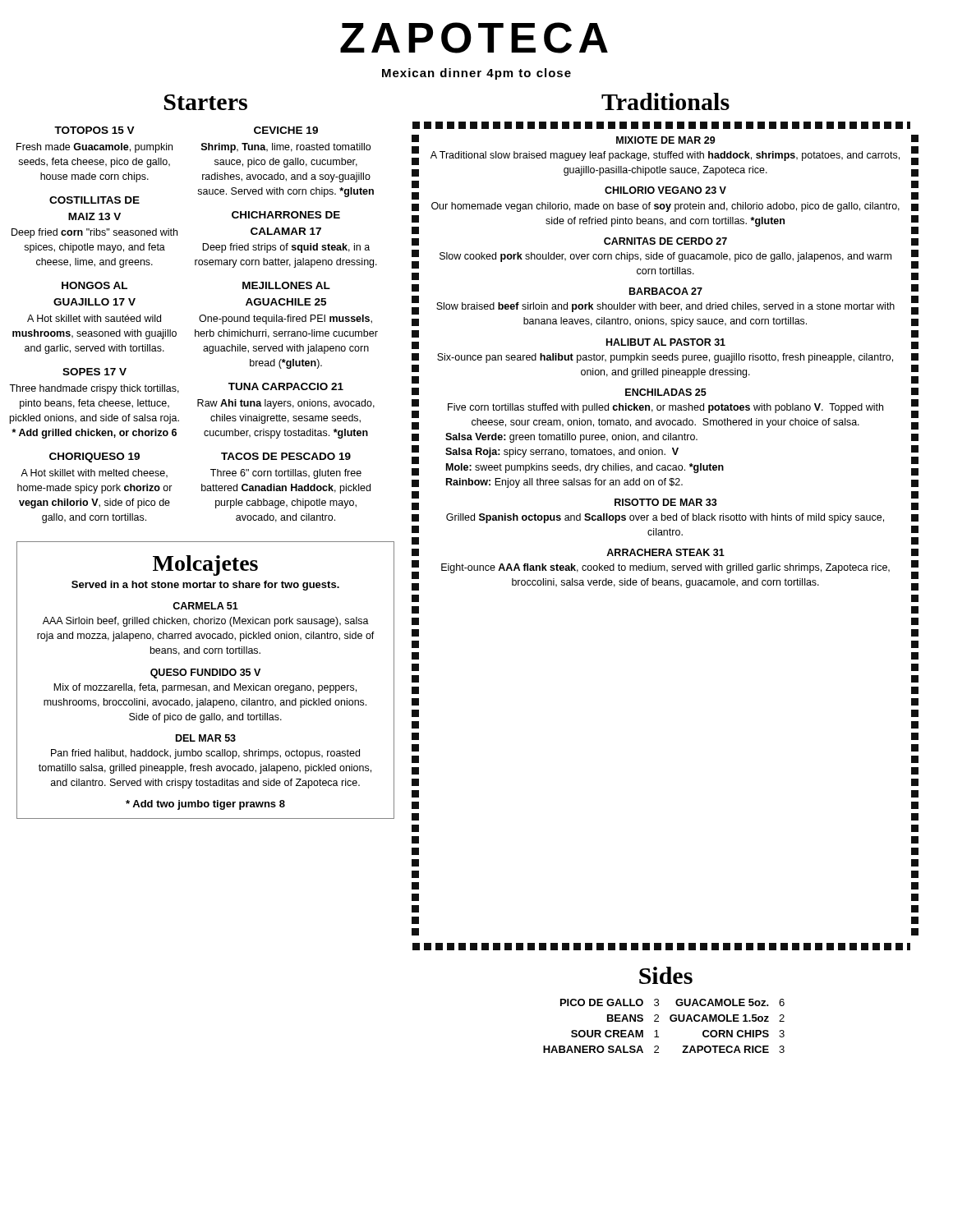
Task: Select the list item containing "BARBACOA 27 Slow braised"
Action: 665,307
